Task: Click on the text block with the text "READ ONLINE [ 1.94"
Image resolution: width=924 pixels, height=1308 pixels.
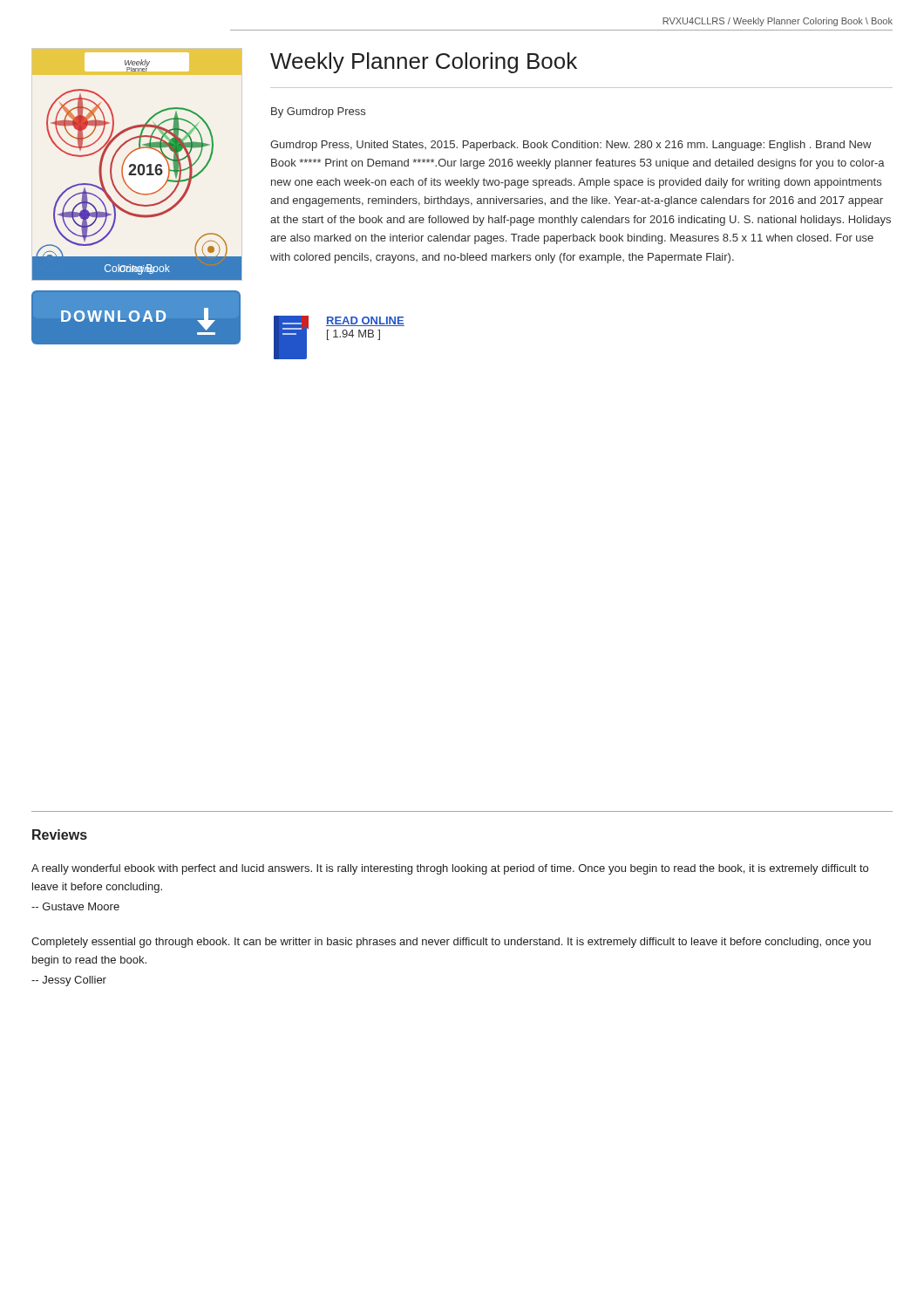Action: [337, 340]
